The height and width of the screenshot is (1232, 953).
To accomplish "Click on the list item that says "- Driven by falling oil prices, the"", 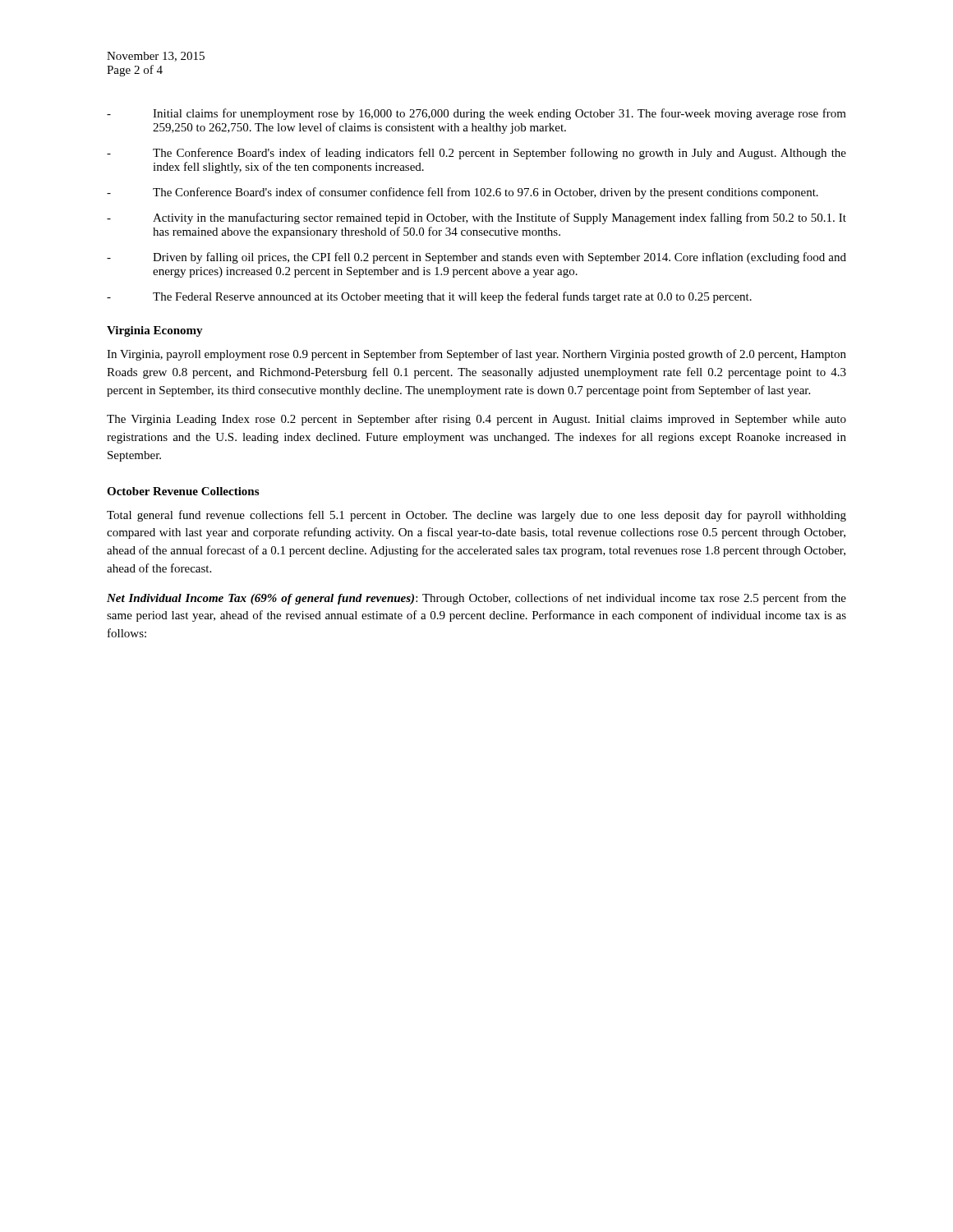I will tap(476, 264).
